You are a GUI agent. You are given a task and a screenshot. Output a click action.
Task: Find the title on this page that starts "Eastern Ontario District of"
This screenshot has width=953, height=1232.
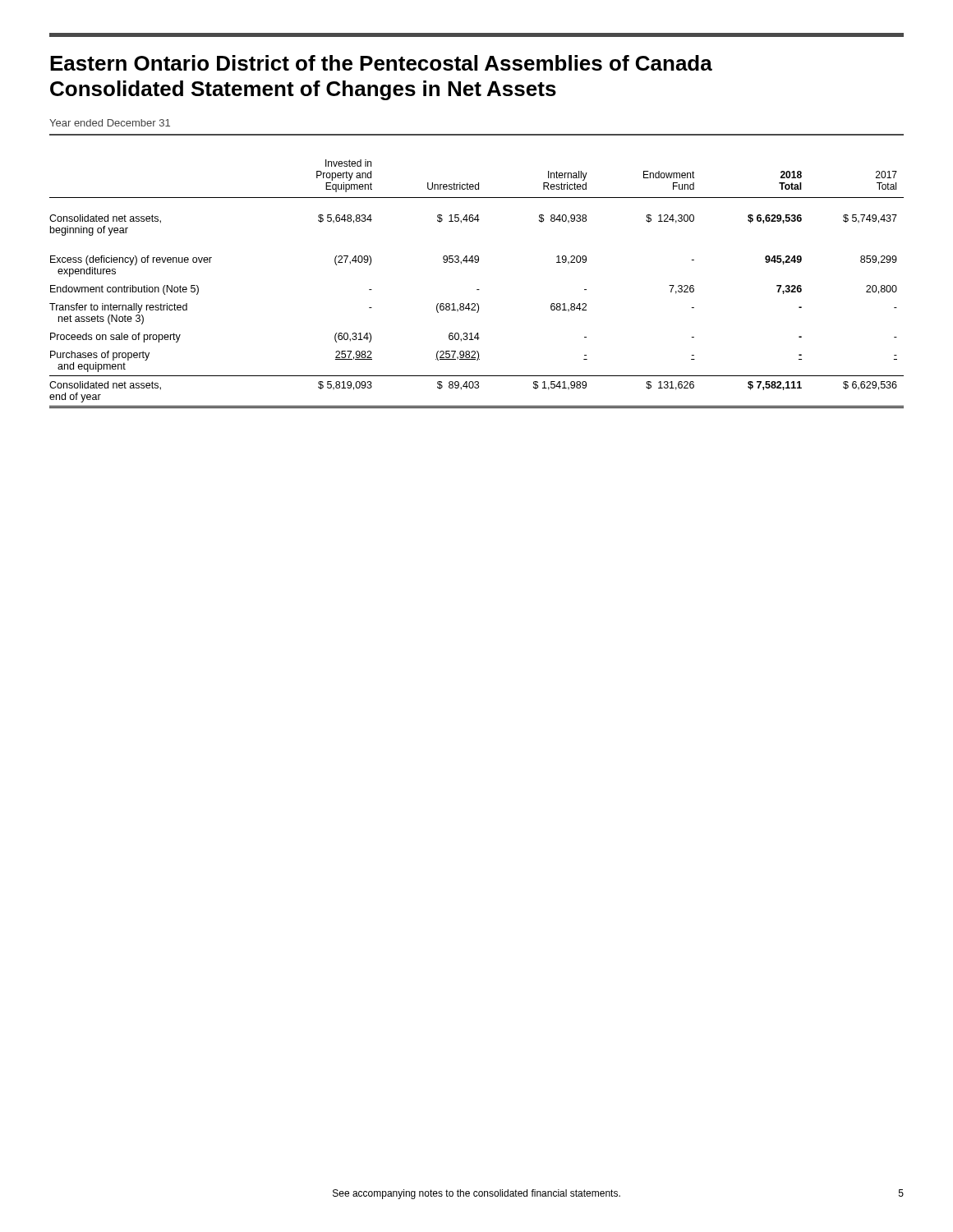pyautogui.click(x=476, y=77)
